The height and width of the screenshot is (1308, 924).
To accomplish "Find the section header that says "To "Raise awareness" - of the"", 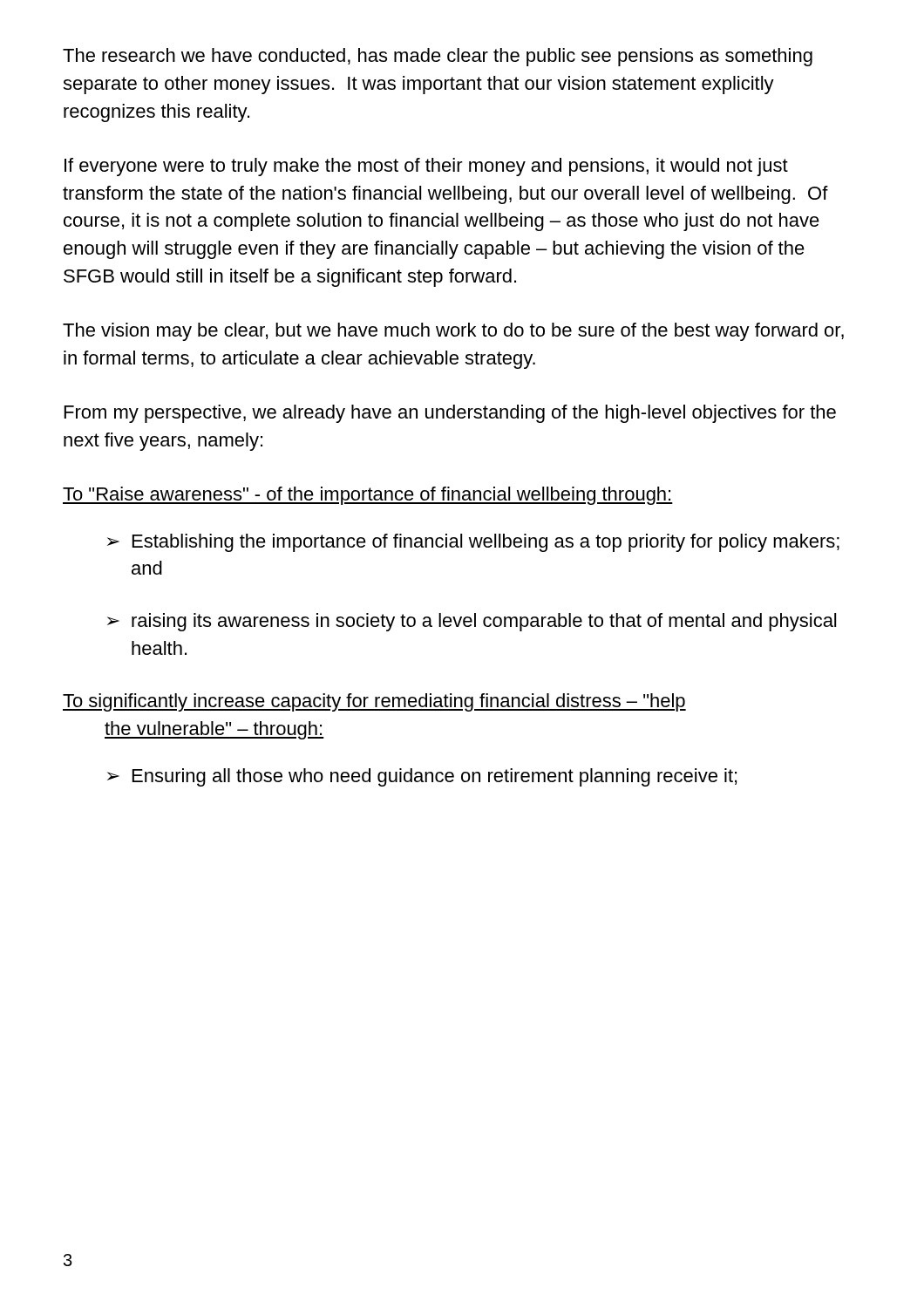I will [x=368, y=494].
